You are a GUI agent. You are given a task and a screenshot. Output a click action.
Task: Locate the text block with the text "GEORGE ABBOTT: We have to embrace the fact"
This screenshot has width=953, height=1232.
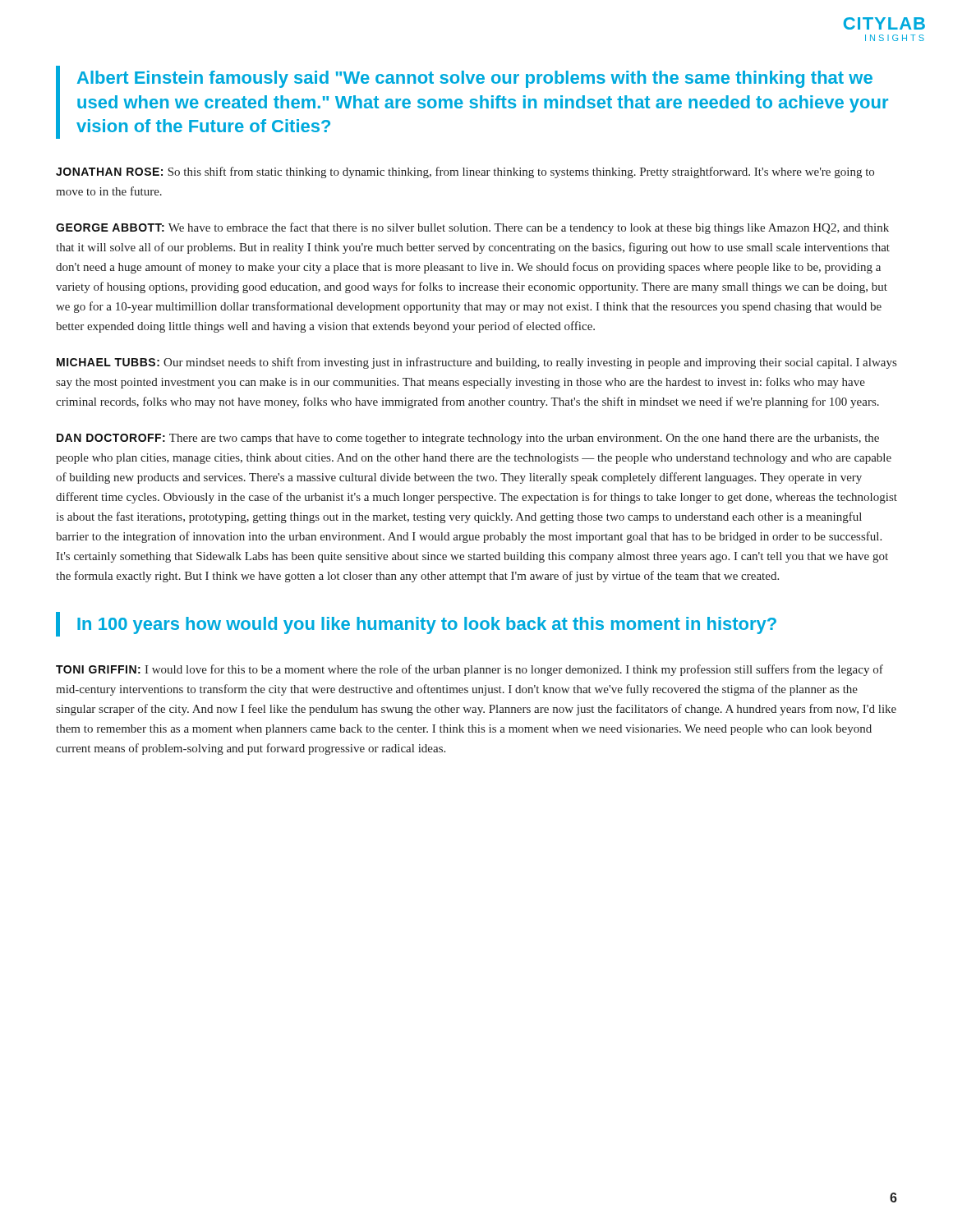tap(473, 277)
